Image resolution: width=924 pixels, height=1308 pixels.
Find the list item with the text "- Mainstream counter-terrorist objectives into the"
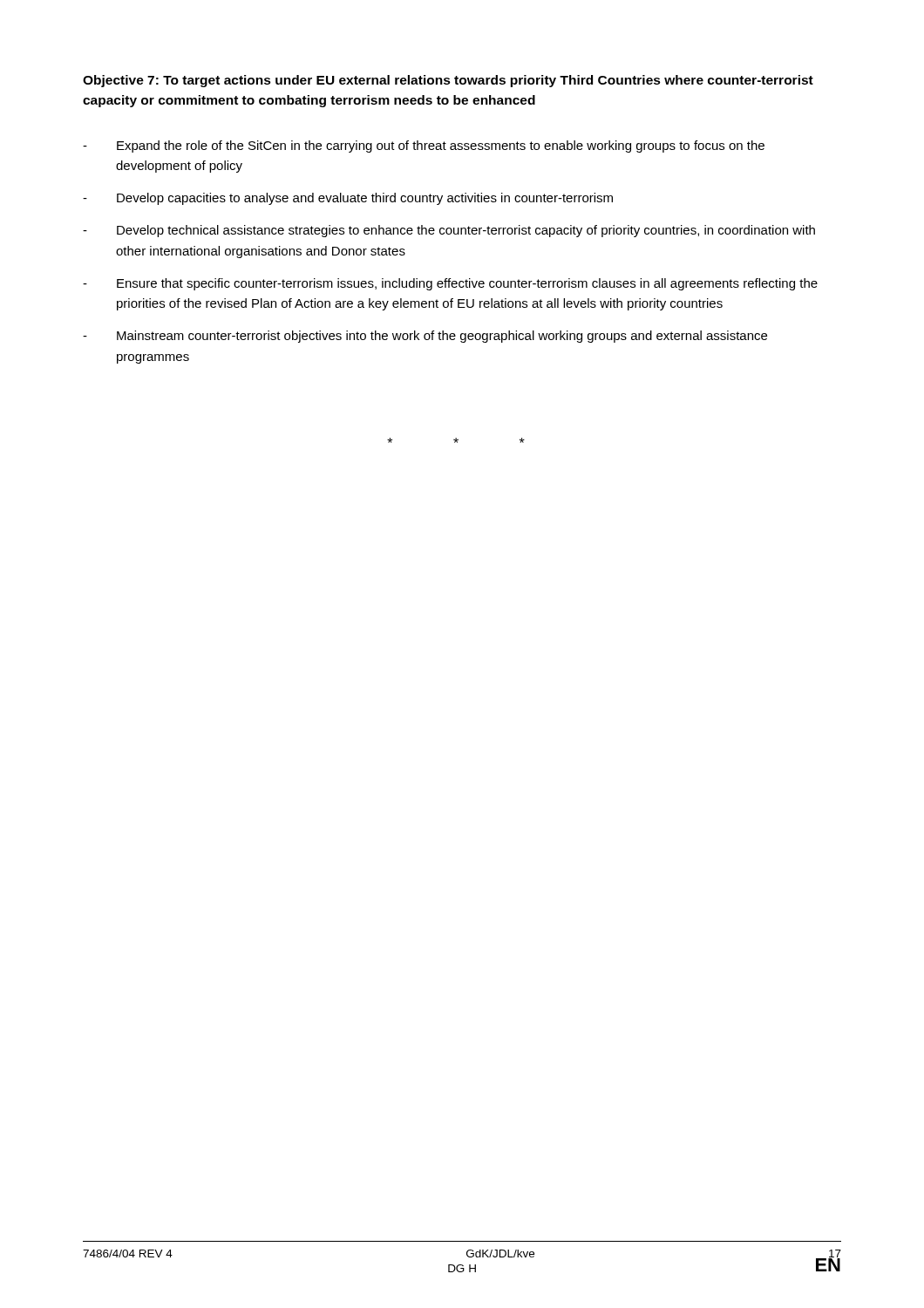click(462, 346)
